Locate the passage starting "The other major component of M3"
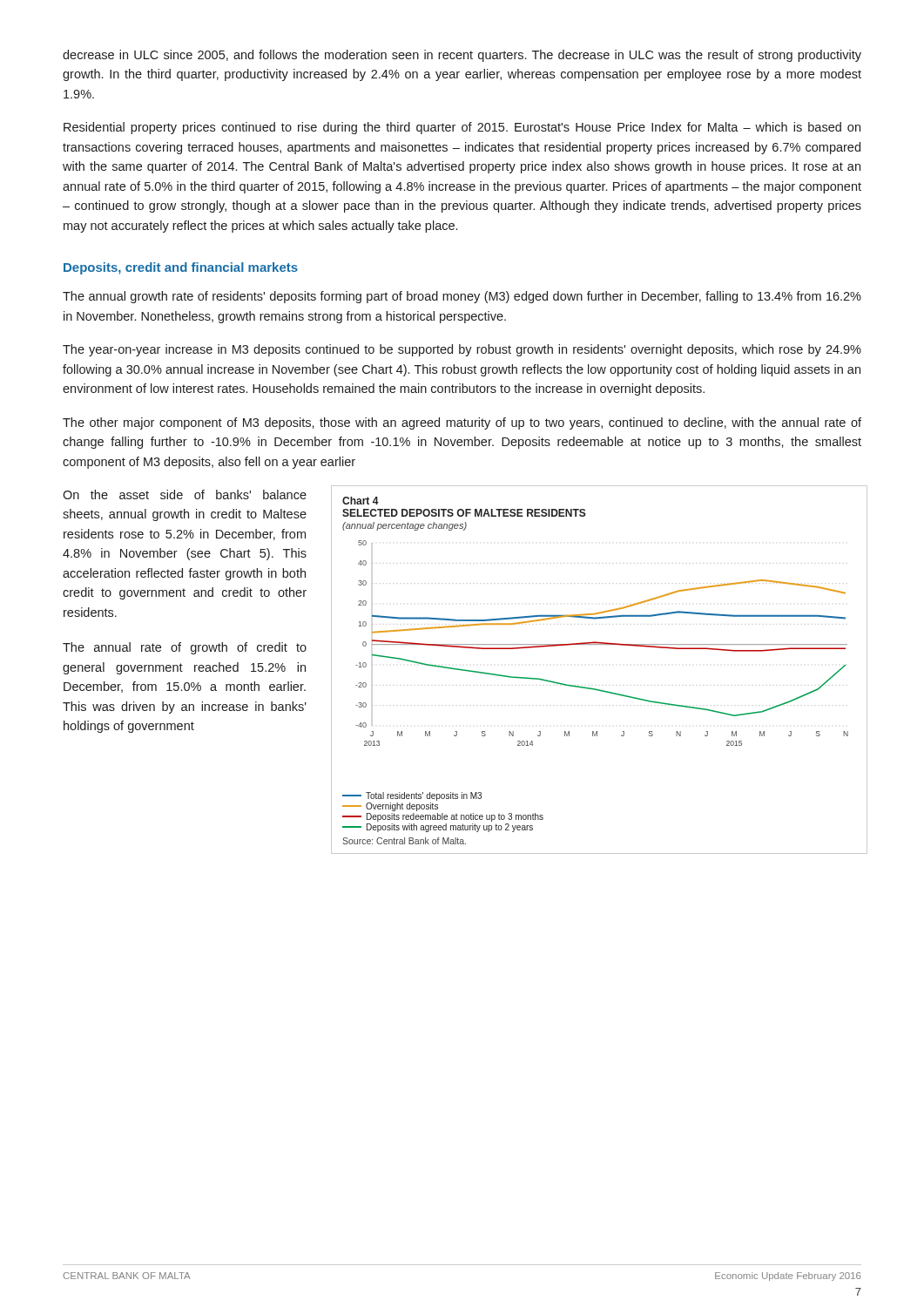 tap(462, 442)
